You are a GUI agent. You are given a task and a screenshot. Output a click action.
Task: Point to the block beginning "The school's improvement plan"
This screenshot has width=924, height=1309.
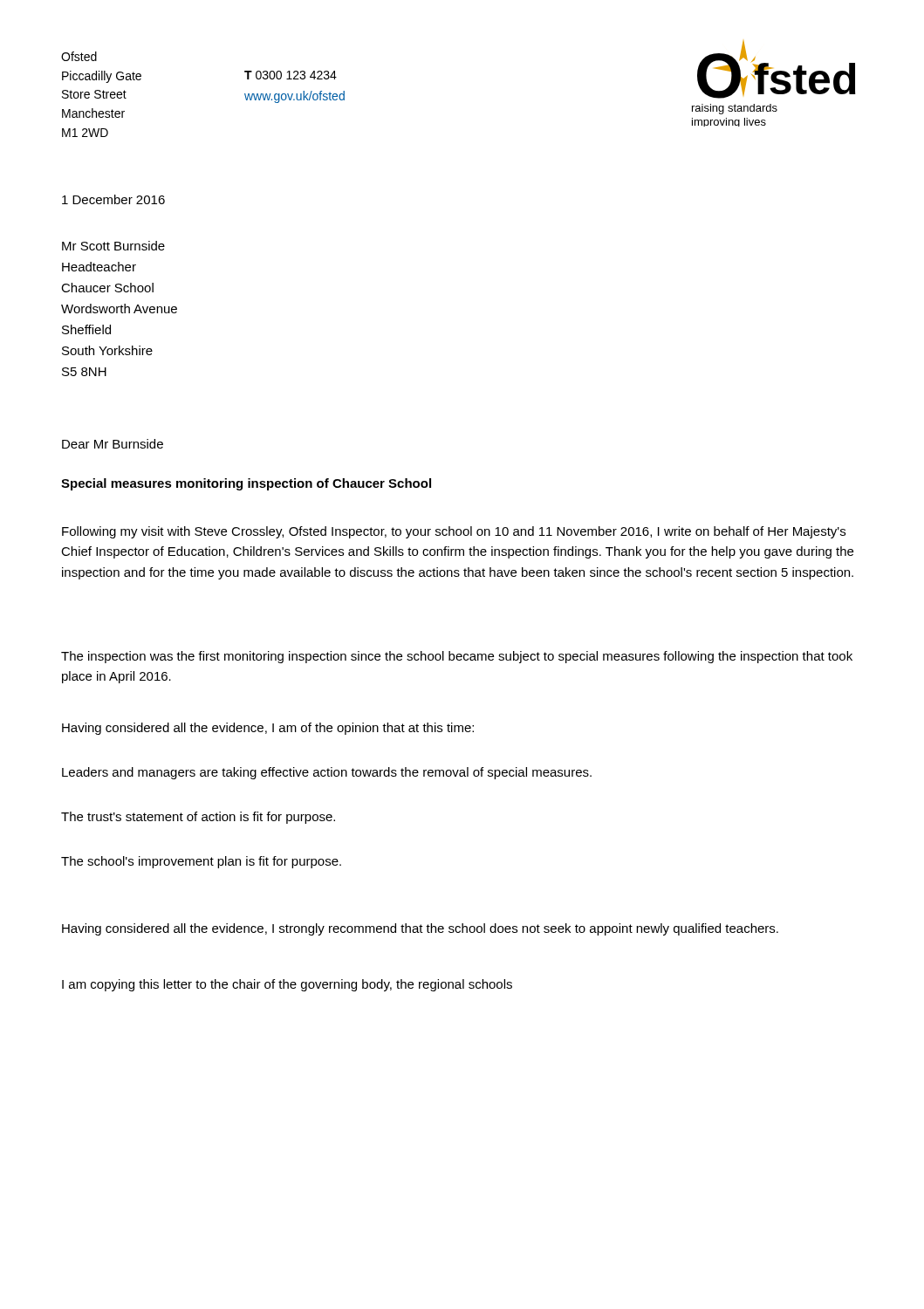[202, 861]
